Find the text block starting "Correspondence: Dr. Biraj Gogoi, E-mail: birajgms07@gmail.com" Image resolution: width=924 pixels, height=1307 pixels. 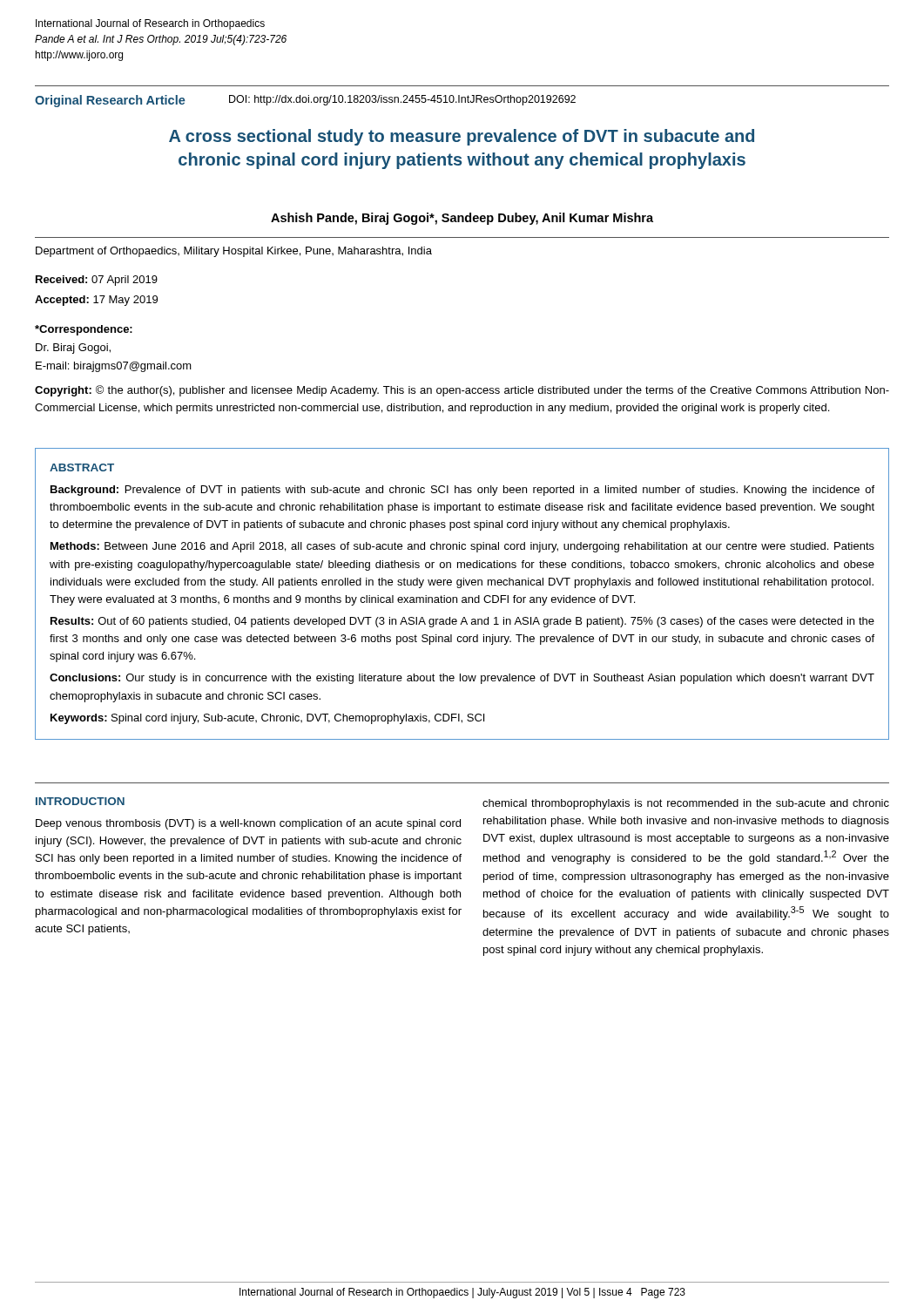point(113,347)
